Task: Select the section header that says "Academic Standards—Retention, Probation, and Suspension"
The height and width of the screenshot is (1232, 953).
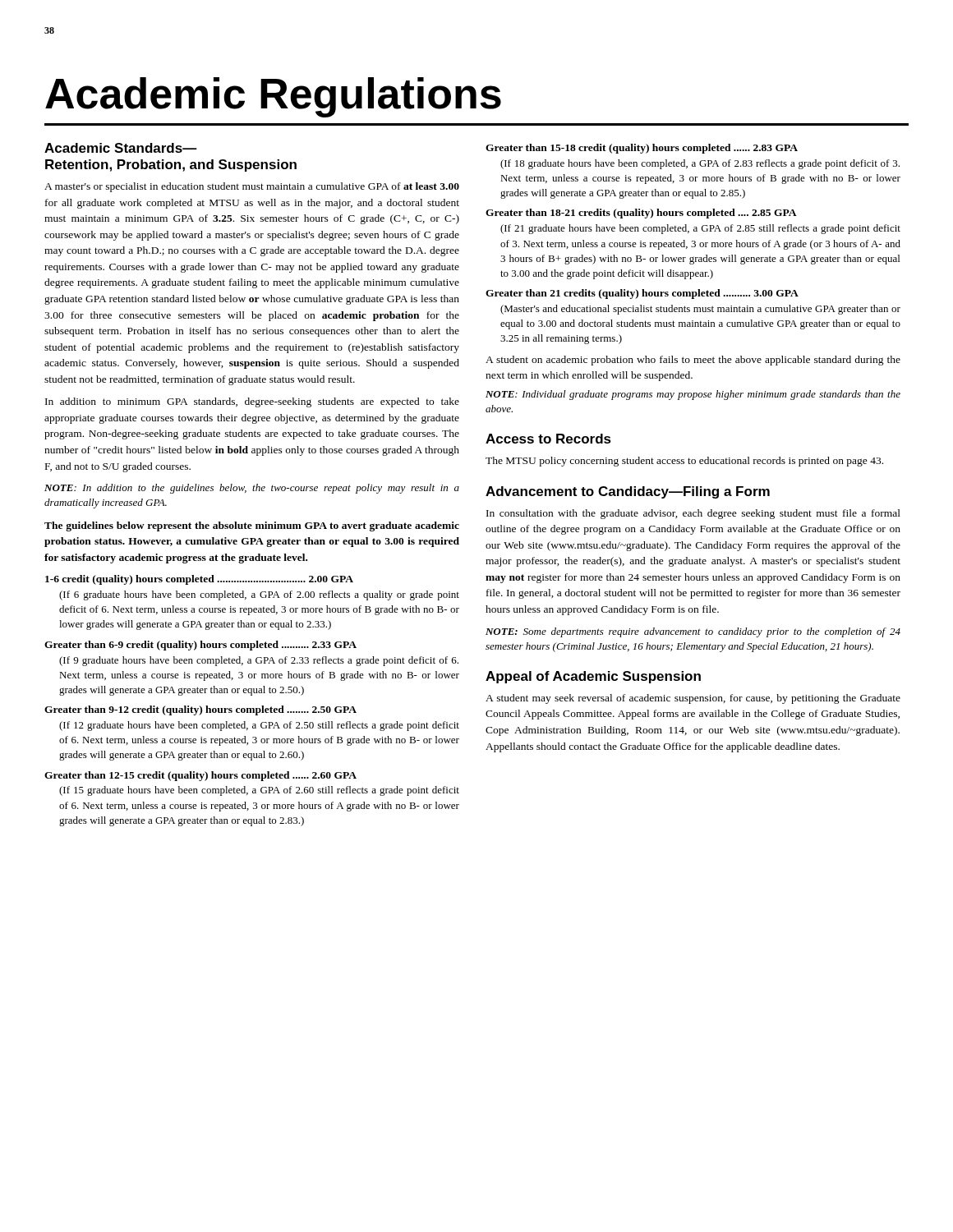Action: [x=171, y=156]
